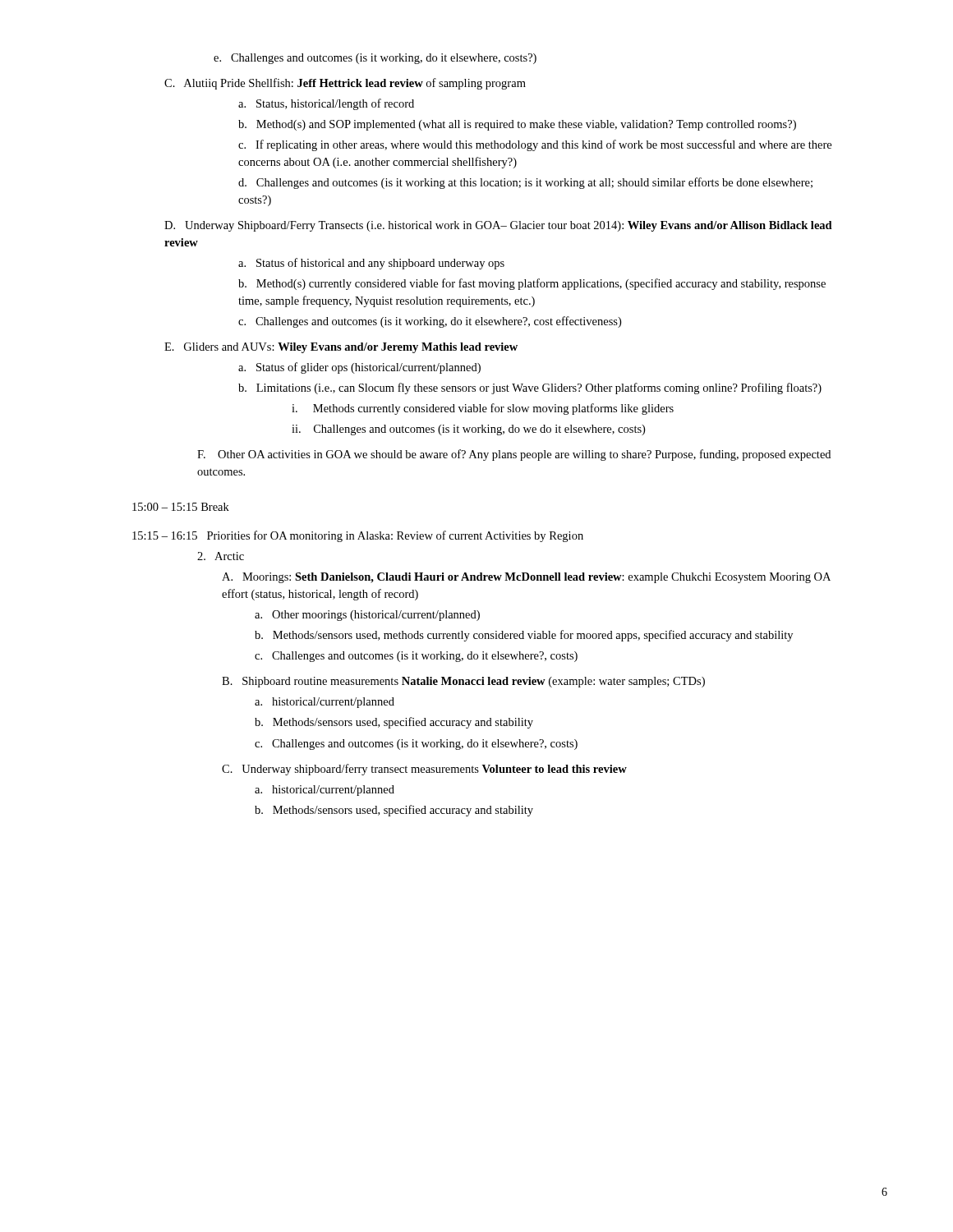
Task: Locate the text block starting "C. Underway shipboard/ferry transect measurements Volunteer"
Action: (424, 768)
